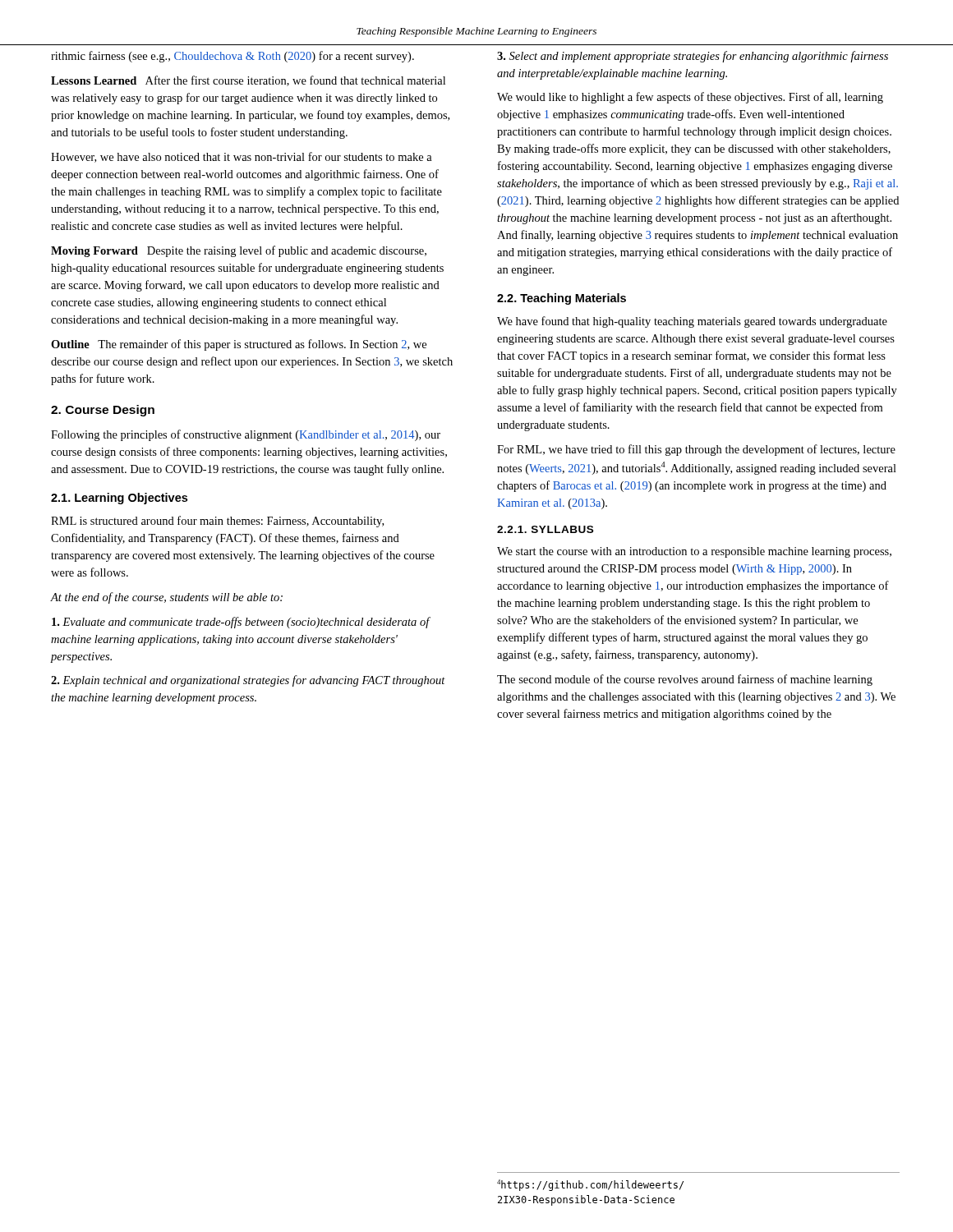The width and height of the screenshot is (953, 1232).
Task: Find the text block containing "RML is structured around four"
Action: pos(252,547)
